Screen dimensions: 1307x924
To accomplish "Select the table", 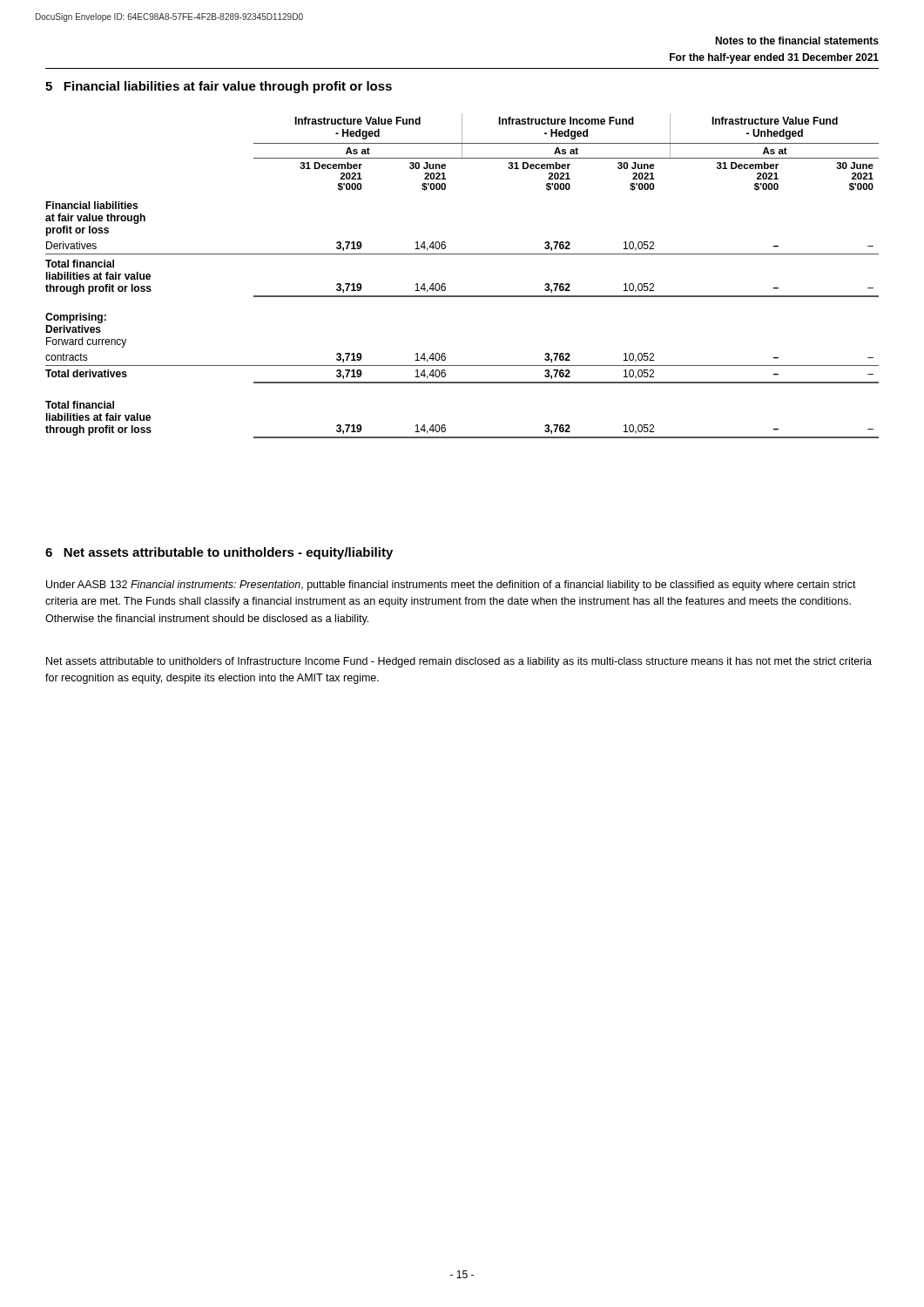I will pos(462,276).
